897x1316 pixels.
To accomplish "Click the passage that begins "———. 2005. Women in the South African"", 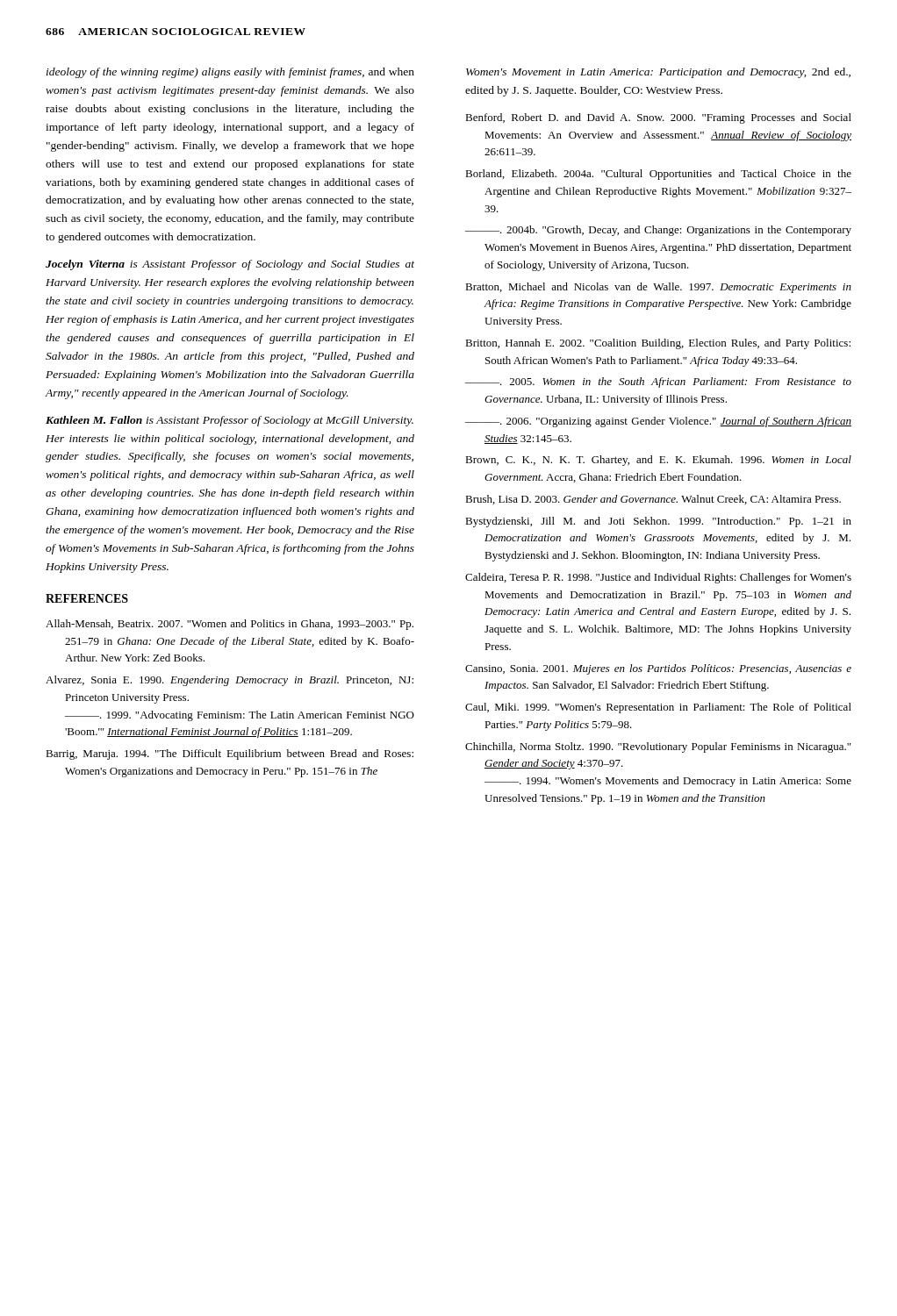I will (658, 390).
